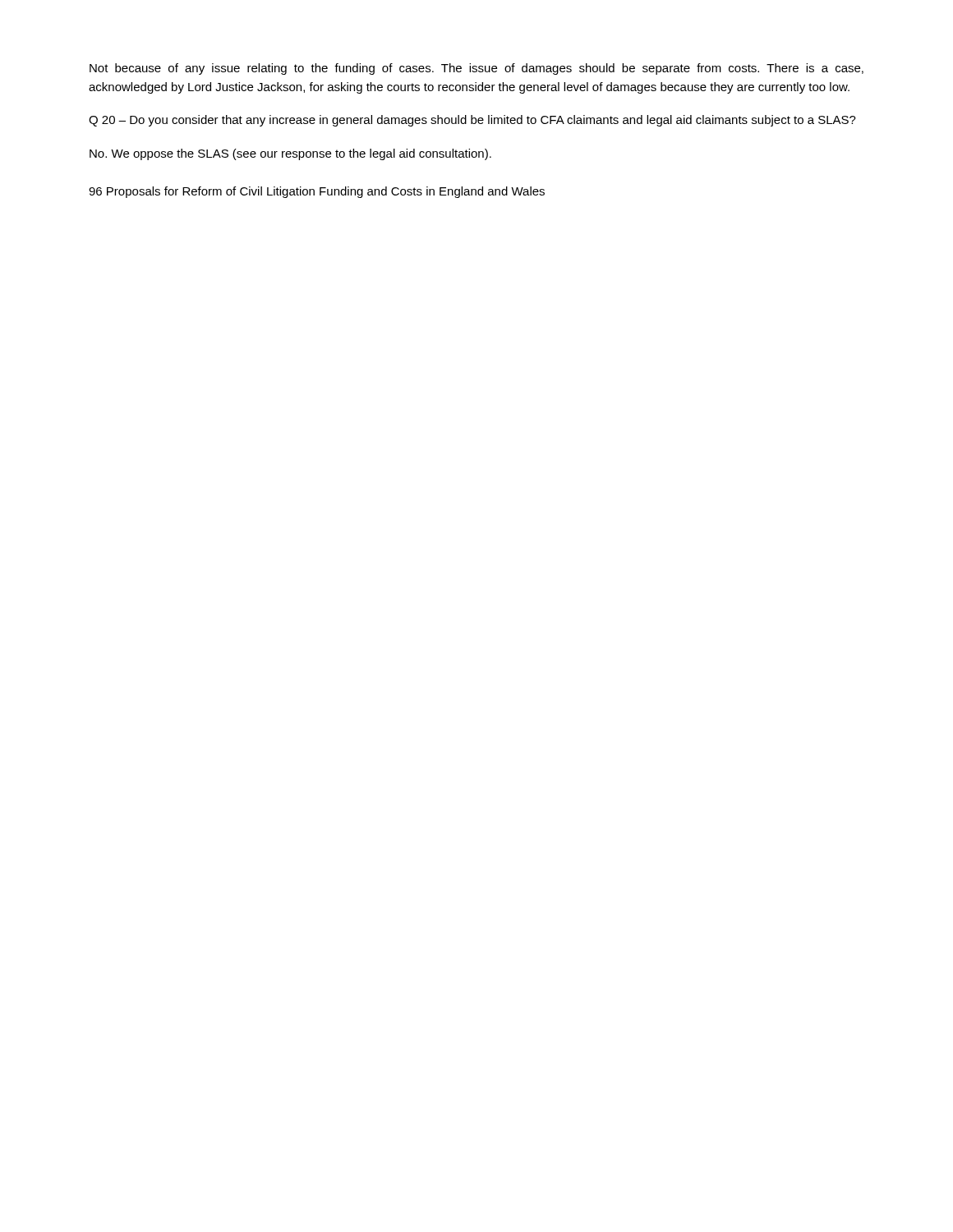
Task: Point to the block beginning "No. We oppose the SLAS"
Action: 290,153
